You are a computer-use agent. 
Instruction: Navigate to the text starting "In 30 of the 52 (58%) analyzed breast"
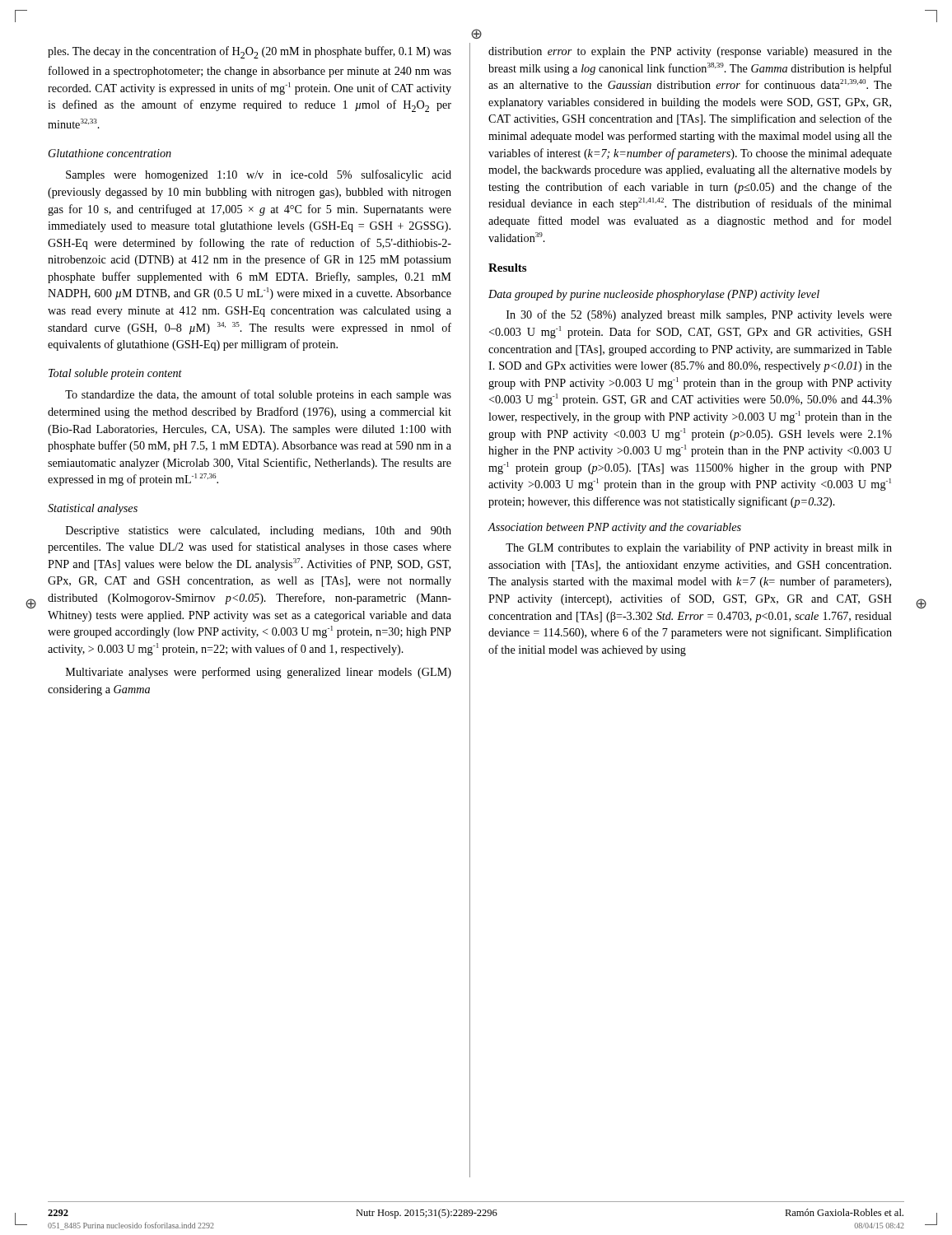point(690,408)
